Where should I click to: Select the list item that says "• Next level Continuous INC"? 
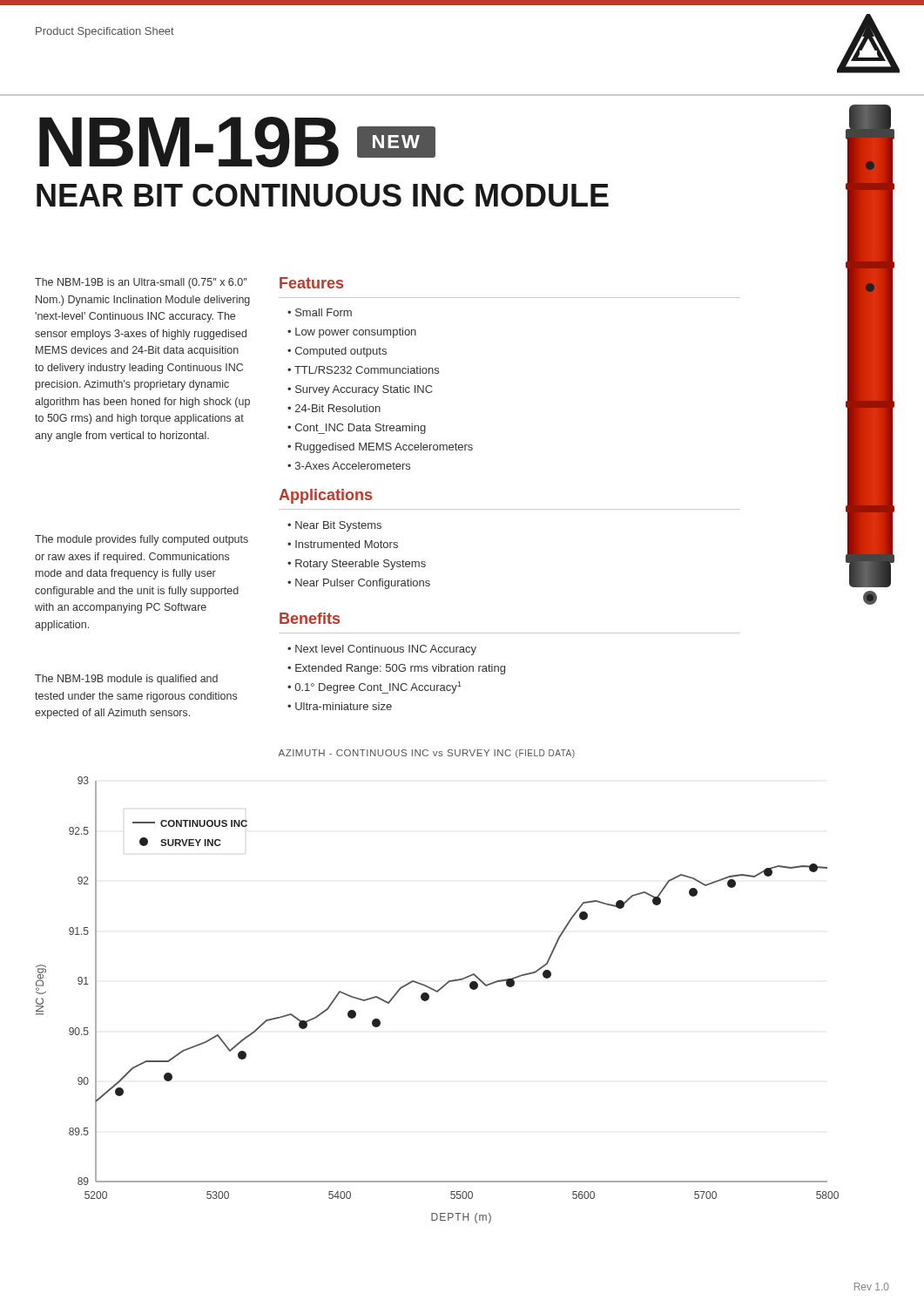pos(382,649)
